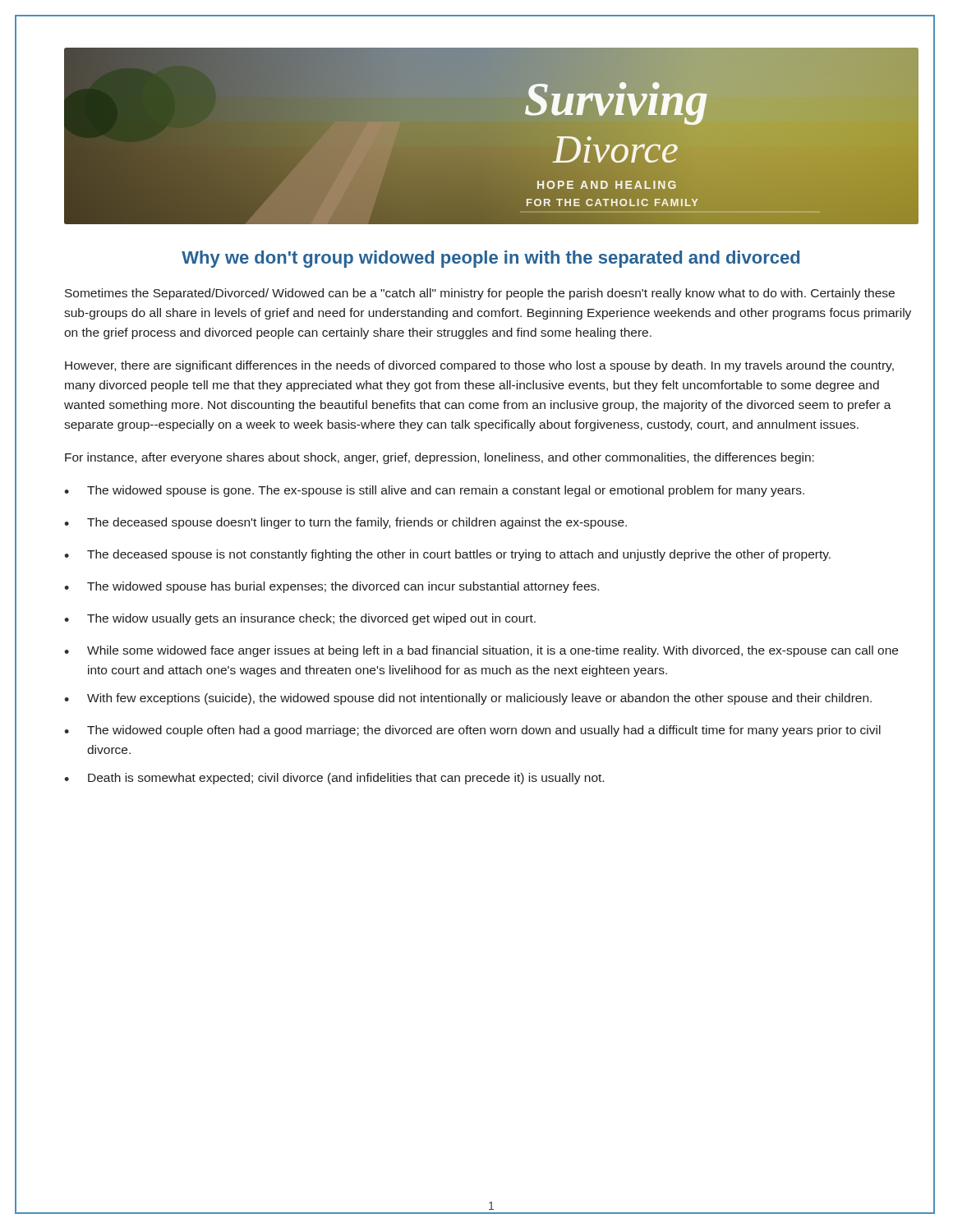The height and width of the screenshot is (1232, 953).
Task: Click on the element starting "• Death is"
Action: click(x=491, y=779)
